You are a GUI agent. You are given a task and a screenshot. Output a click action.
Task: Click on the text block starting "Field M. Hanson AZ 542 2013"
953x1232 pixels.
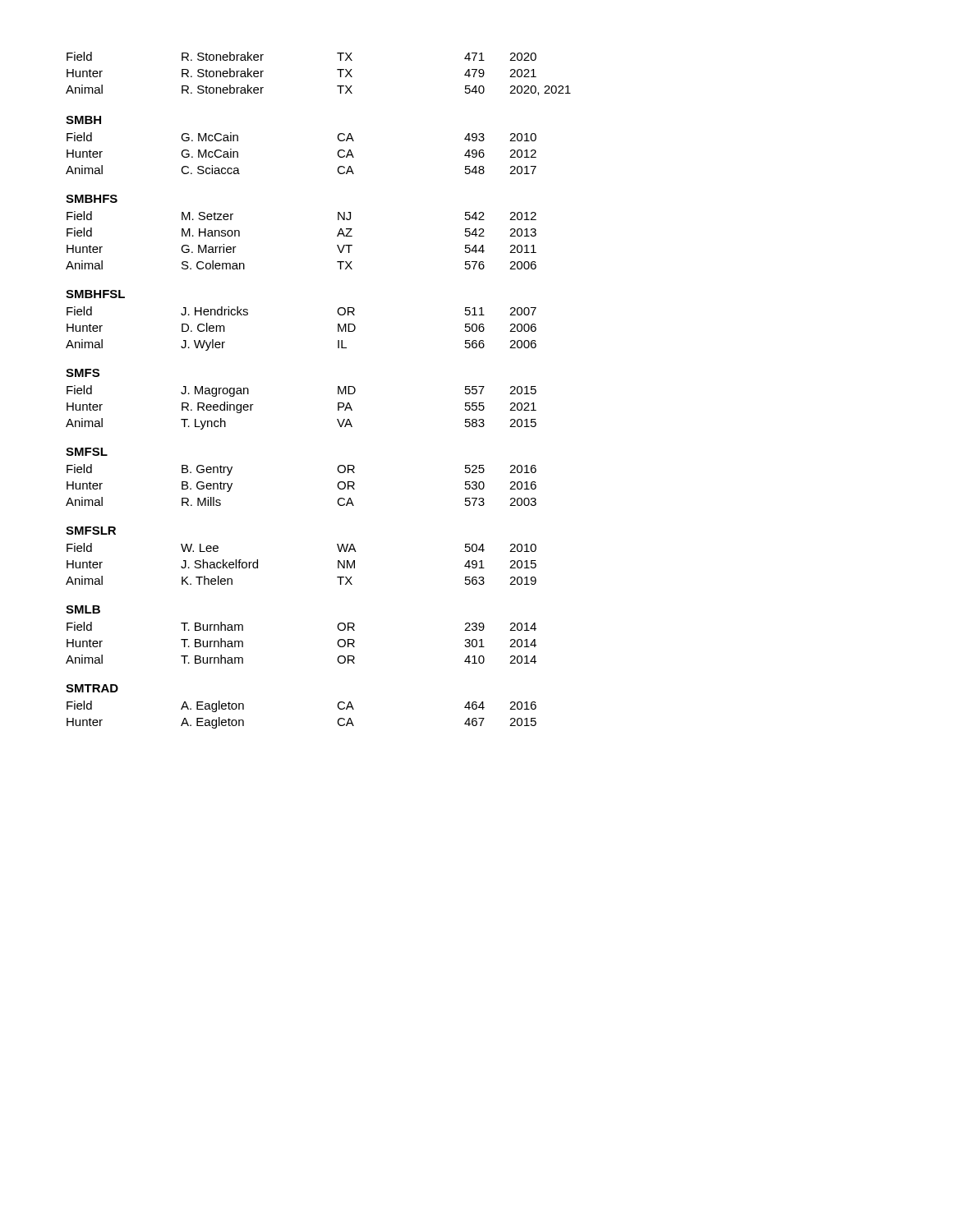tap(476, 232)
